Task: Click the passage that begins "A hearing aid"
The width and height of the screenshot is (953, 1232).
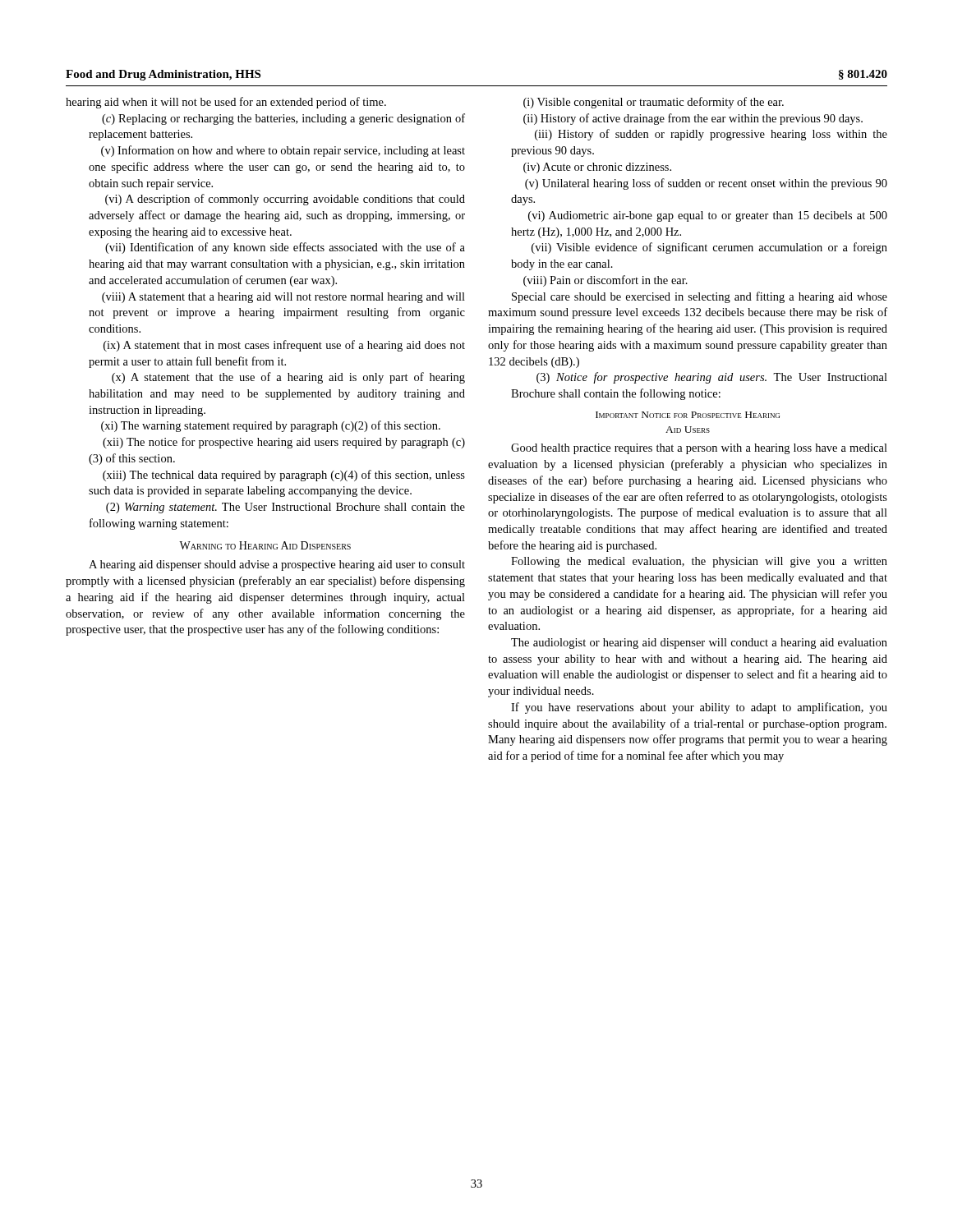Action: coord(265,598)
